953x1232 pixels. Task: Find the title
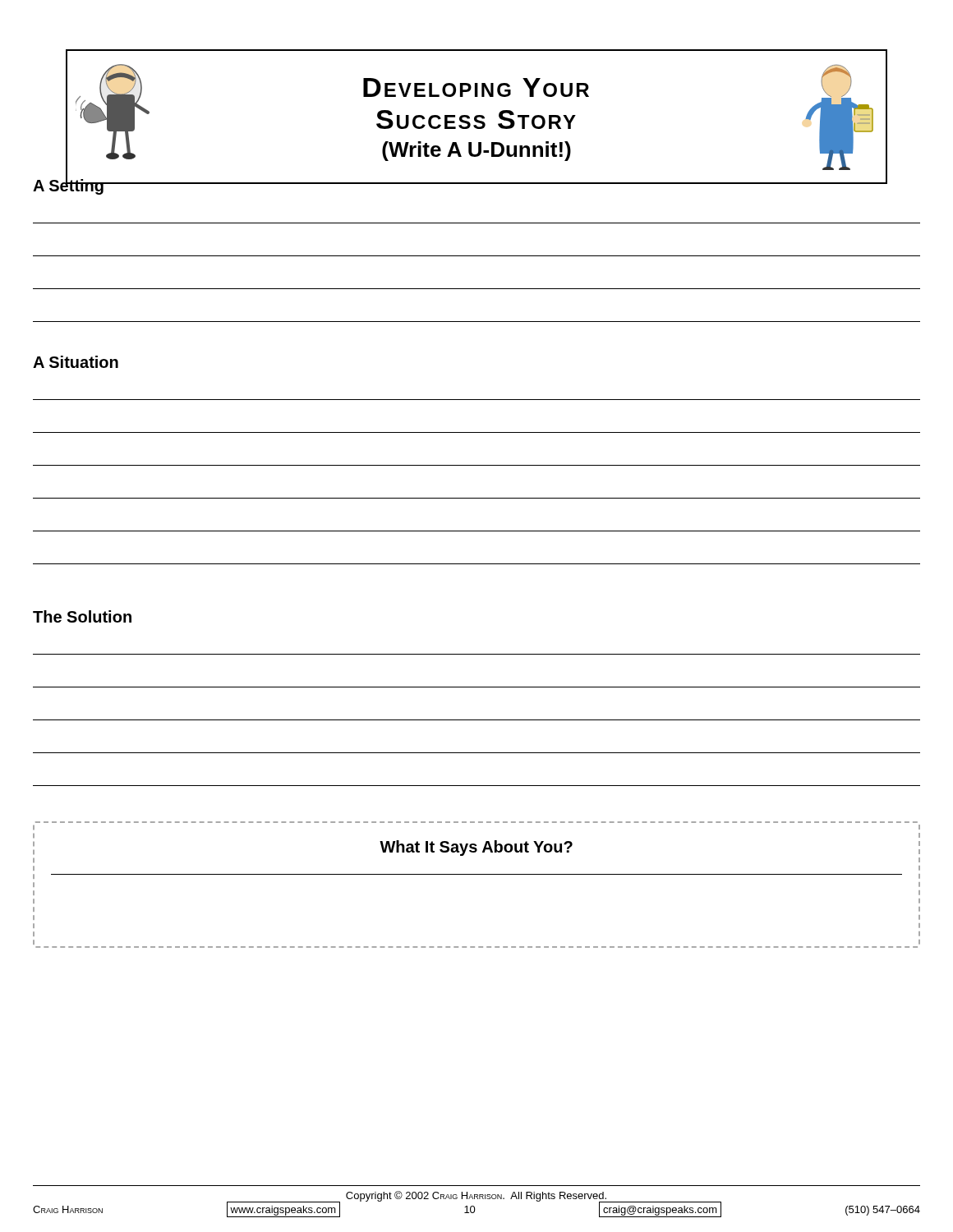476,103
